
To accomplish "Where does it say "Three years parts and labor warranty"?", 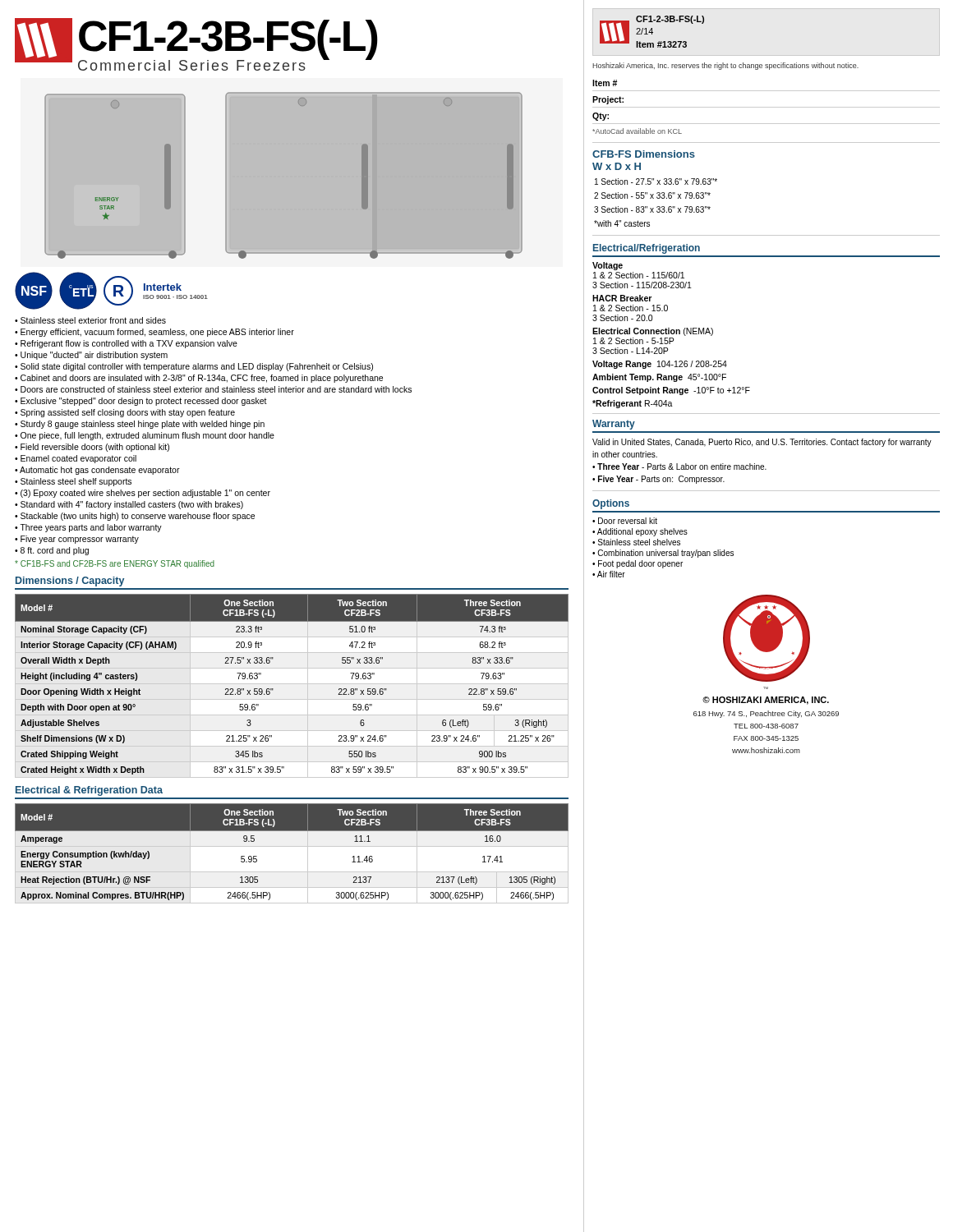I will [91, 527].
